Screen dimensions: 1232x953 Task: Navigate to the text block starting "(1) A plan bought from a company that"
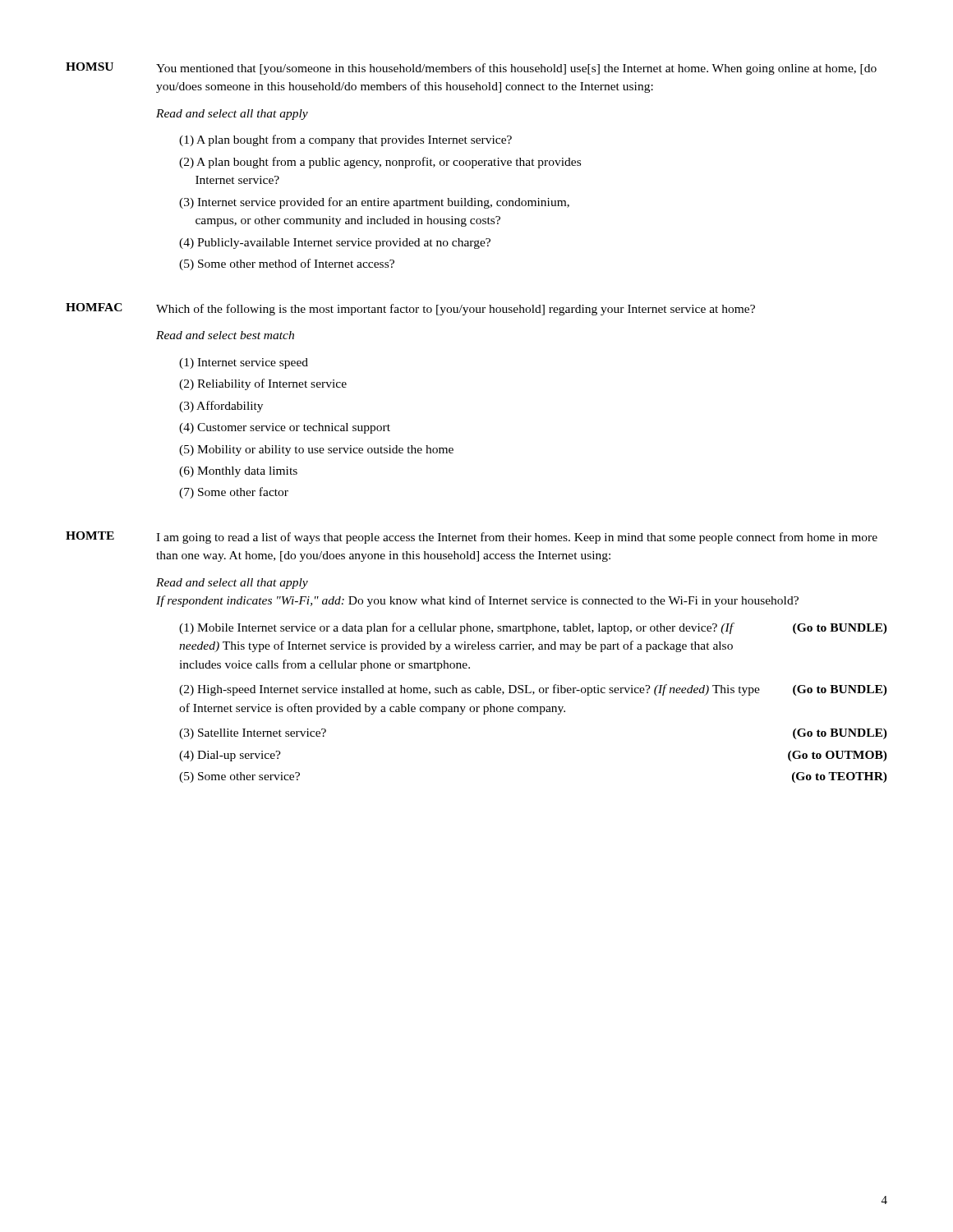(x=346, y=140)
